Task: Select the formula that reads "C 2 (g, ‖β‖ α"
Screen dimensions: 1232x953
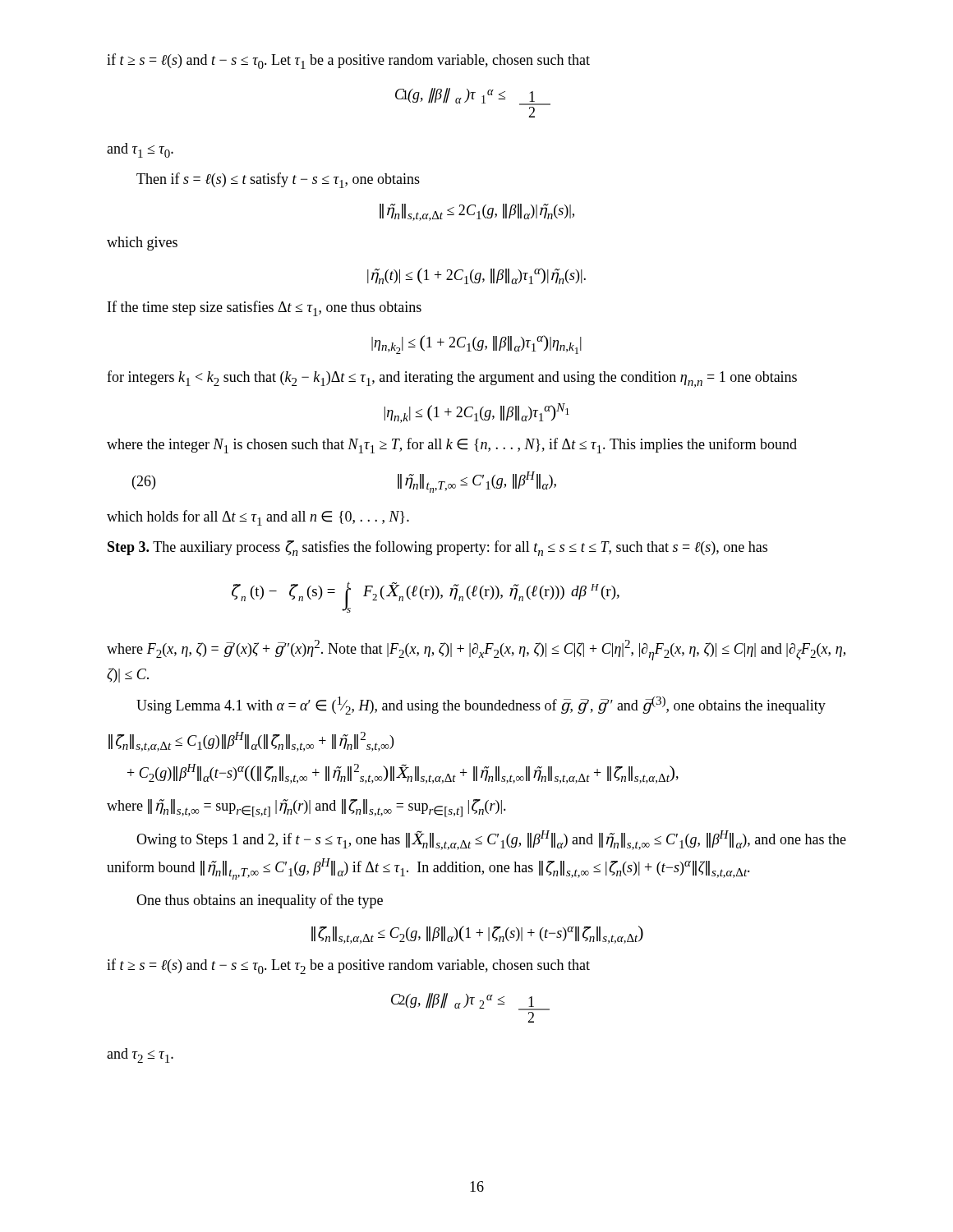Action: 476,1008
